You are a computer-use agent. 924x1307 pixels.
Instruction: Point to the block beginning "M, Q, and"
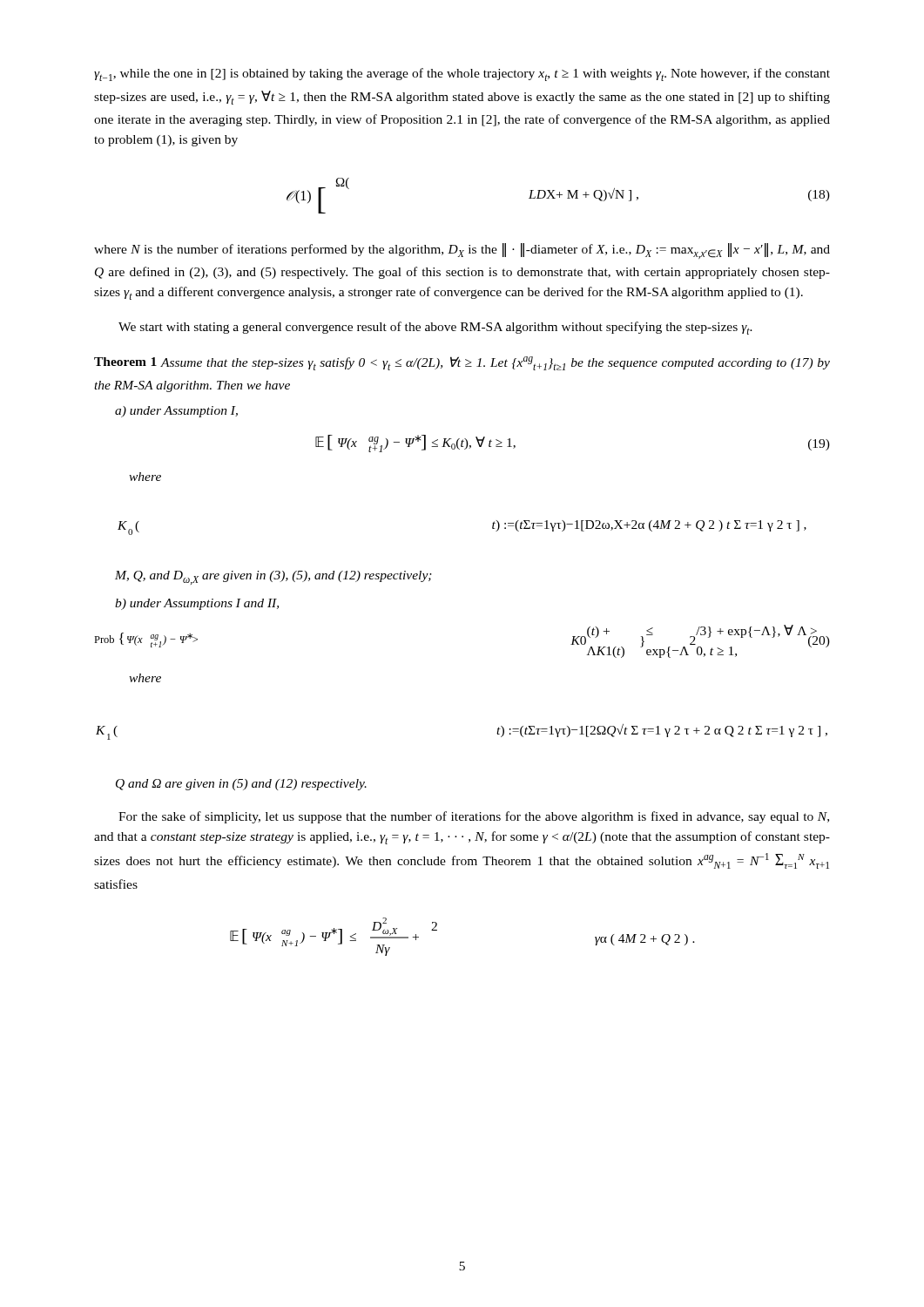point(274,576)
